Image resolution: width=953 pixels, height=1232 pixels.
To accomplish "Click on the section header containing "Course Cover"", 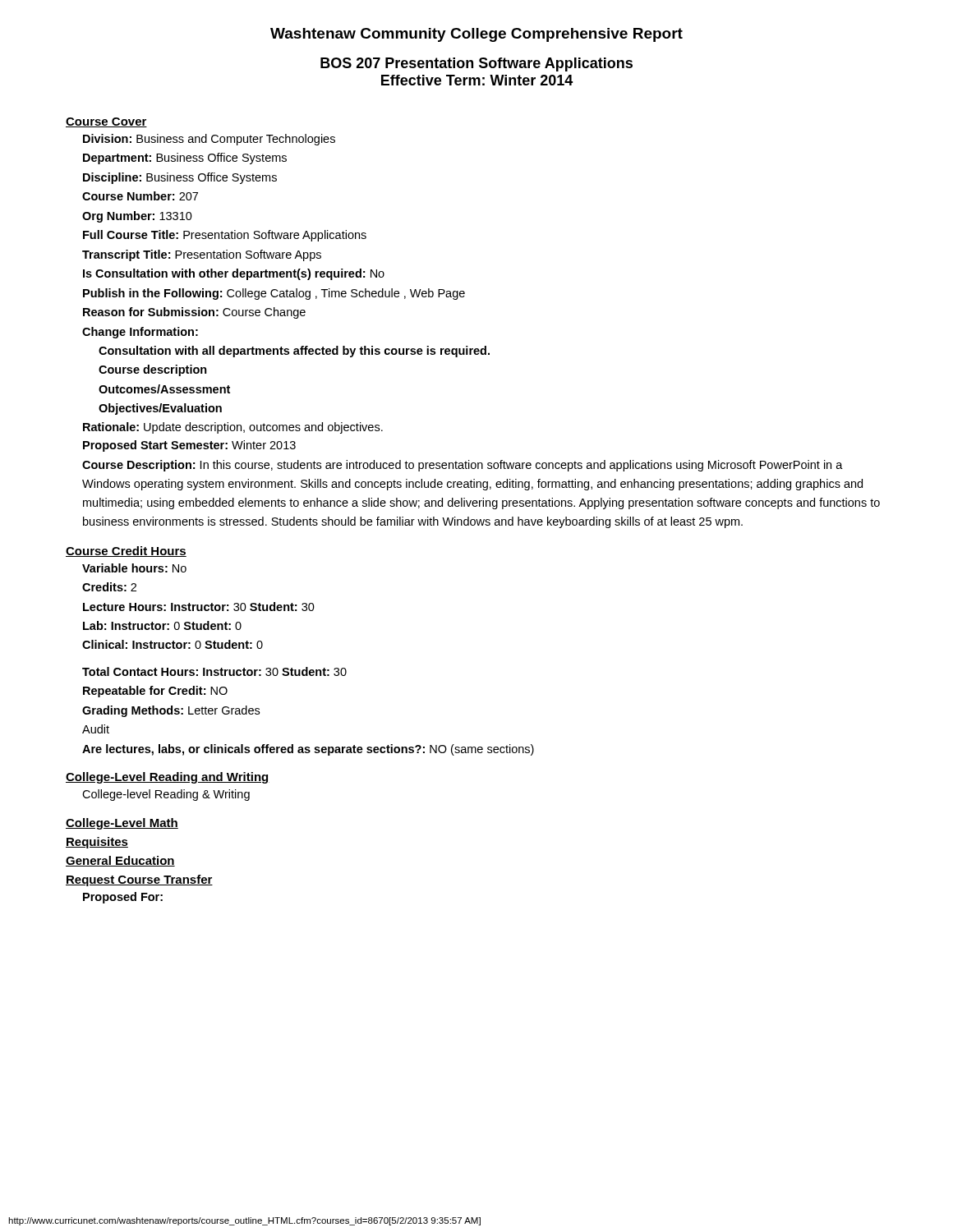I will (x=106, y=121).
